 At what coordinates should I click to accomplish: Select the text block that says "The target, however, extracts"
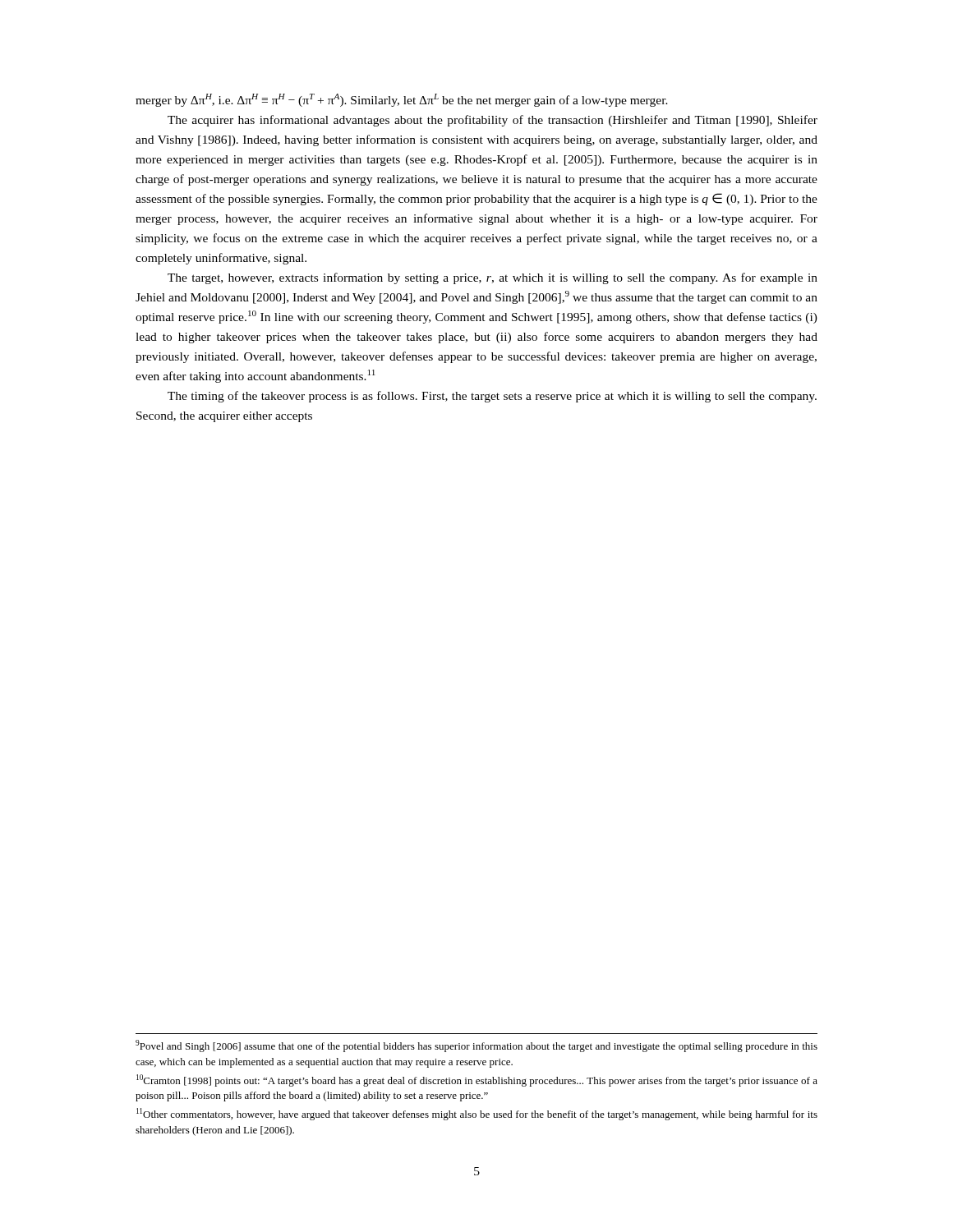click(476, 327)
